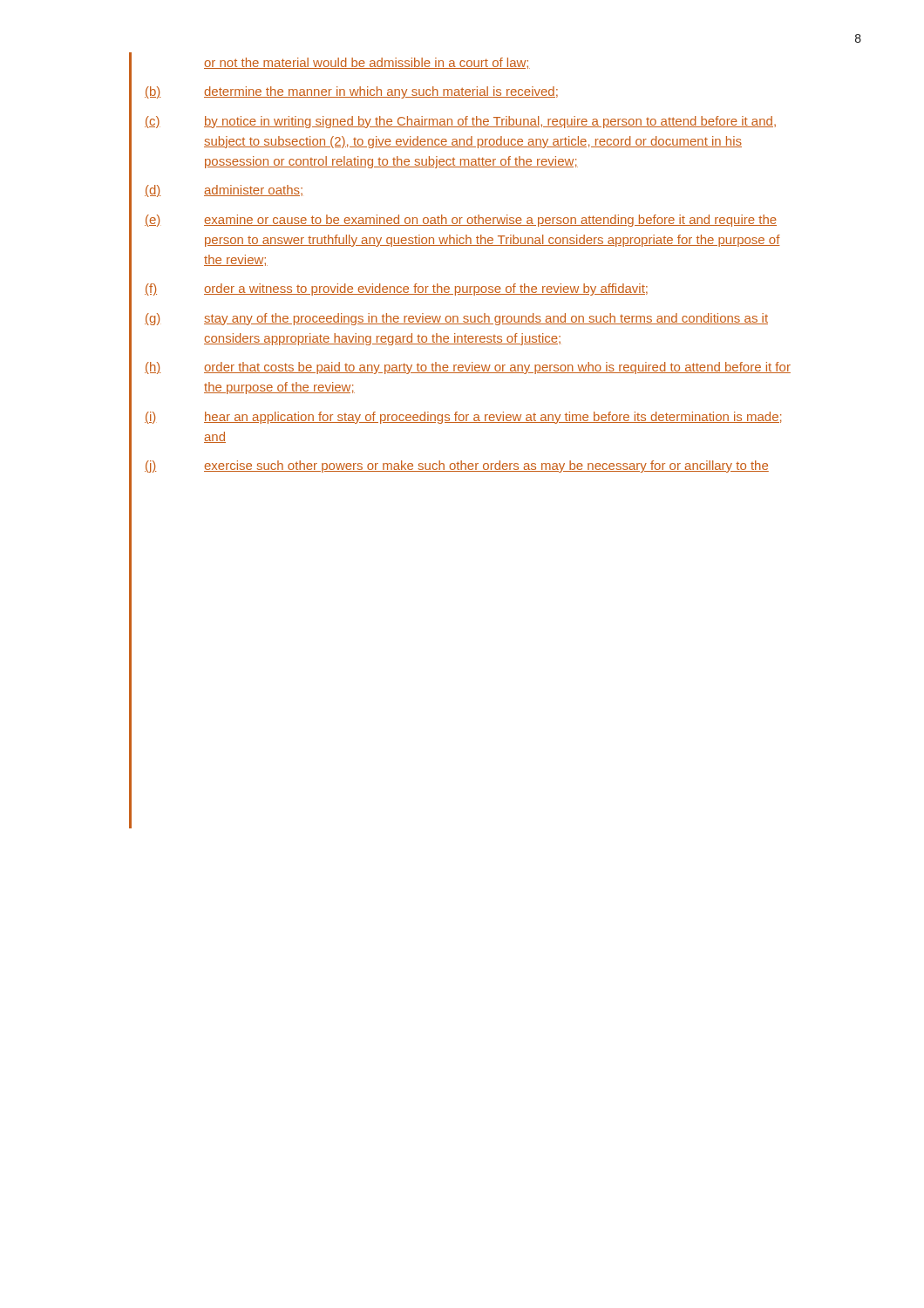
Task: Locate the block of text that opens with "(h) order that costs be paid"
Action: click(x=460, y=377)
